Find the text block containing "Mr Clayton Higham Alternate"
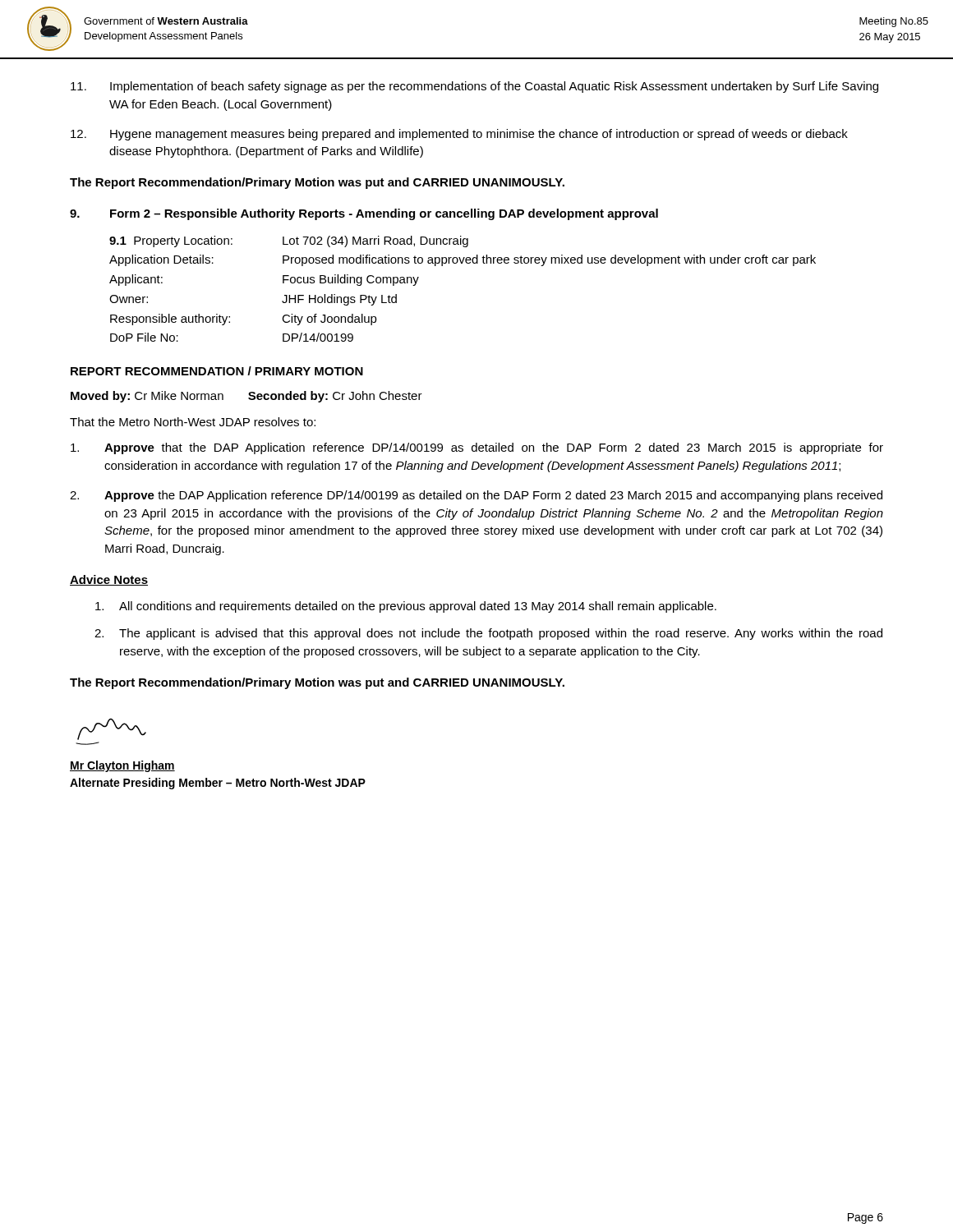Viewport: 953px width, 1232px height. click(218, 774)
